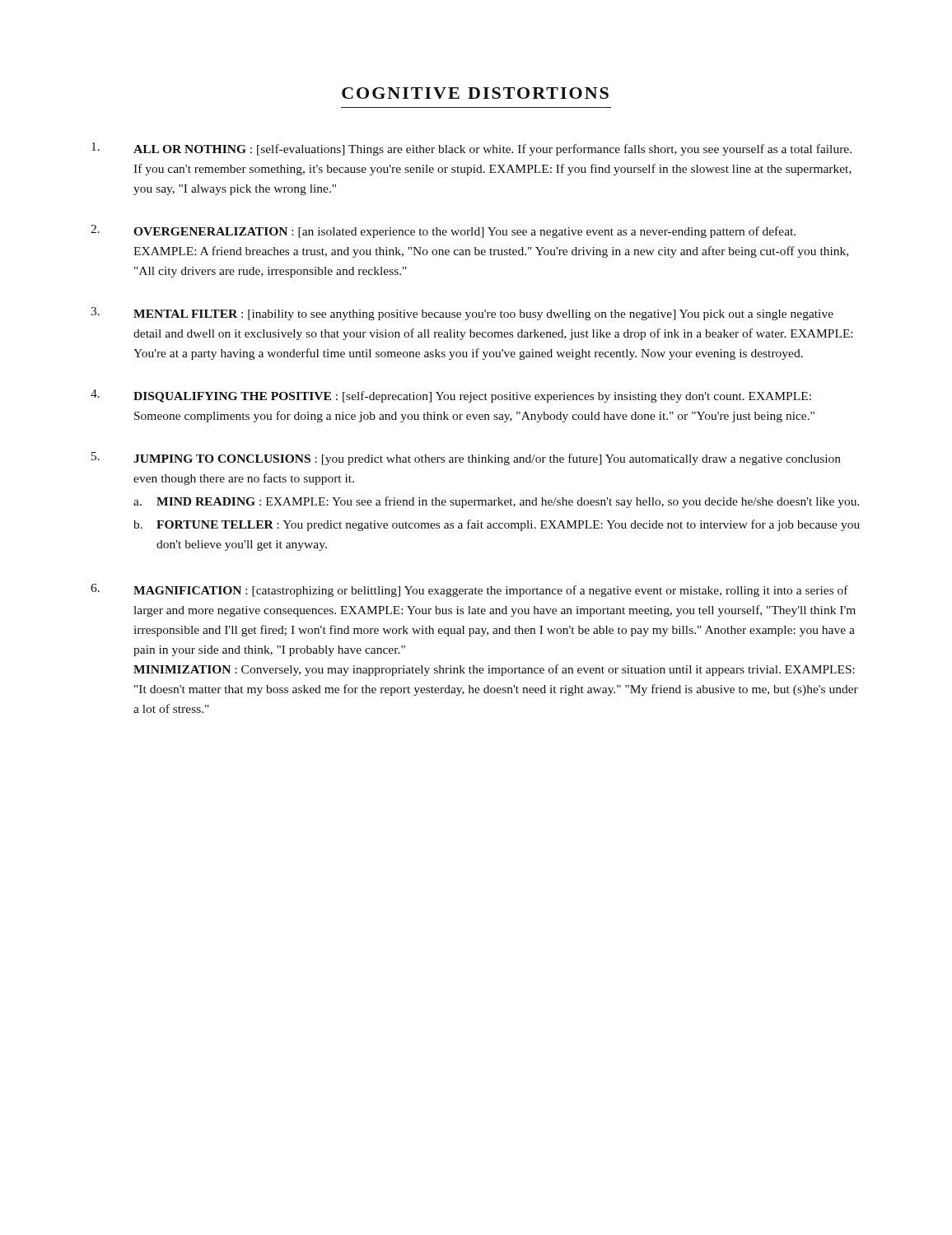
Task: Point to the element starting "3. MENTAL FILTER : [inability to see anything"
Action: click(476, 334)
